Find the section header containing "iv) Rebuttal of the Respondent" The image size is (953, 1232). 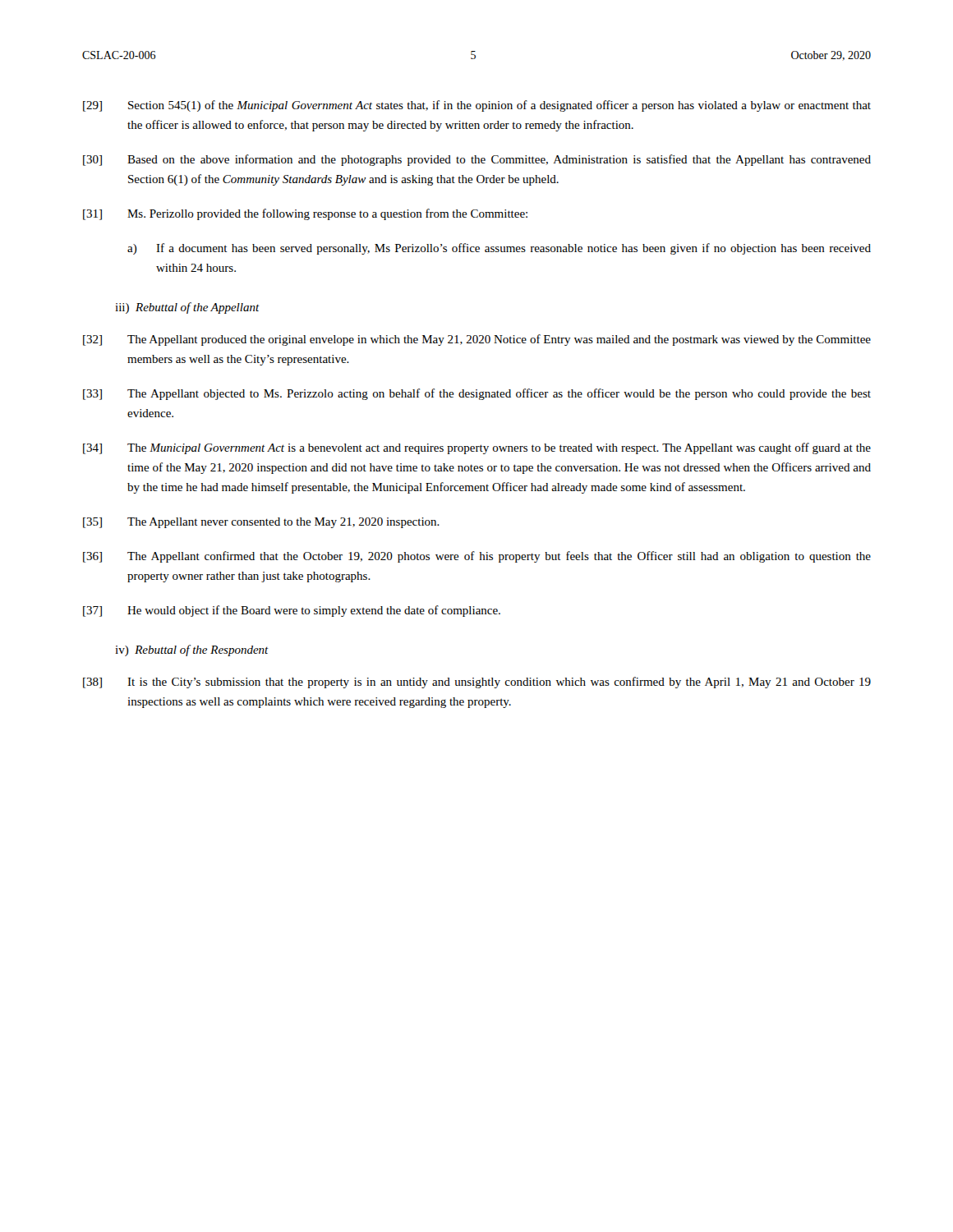coord(192,650)
